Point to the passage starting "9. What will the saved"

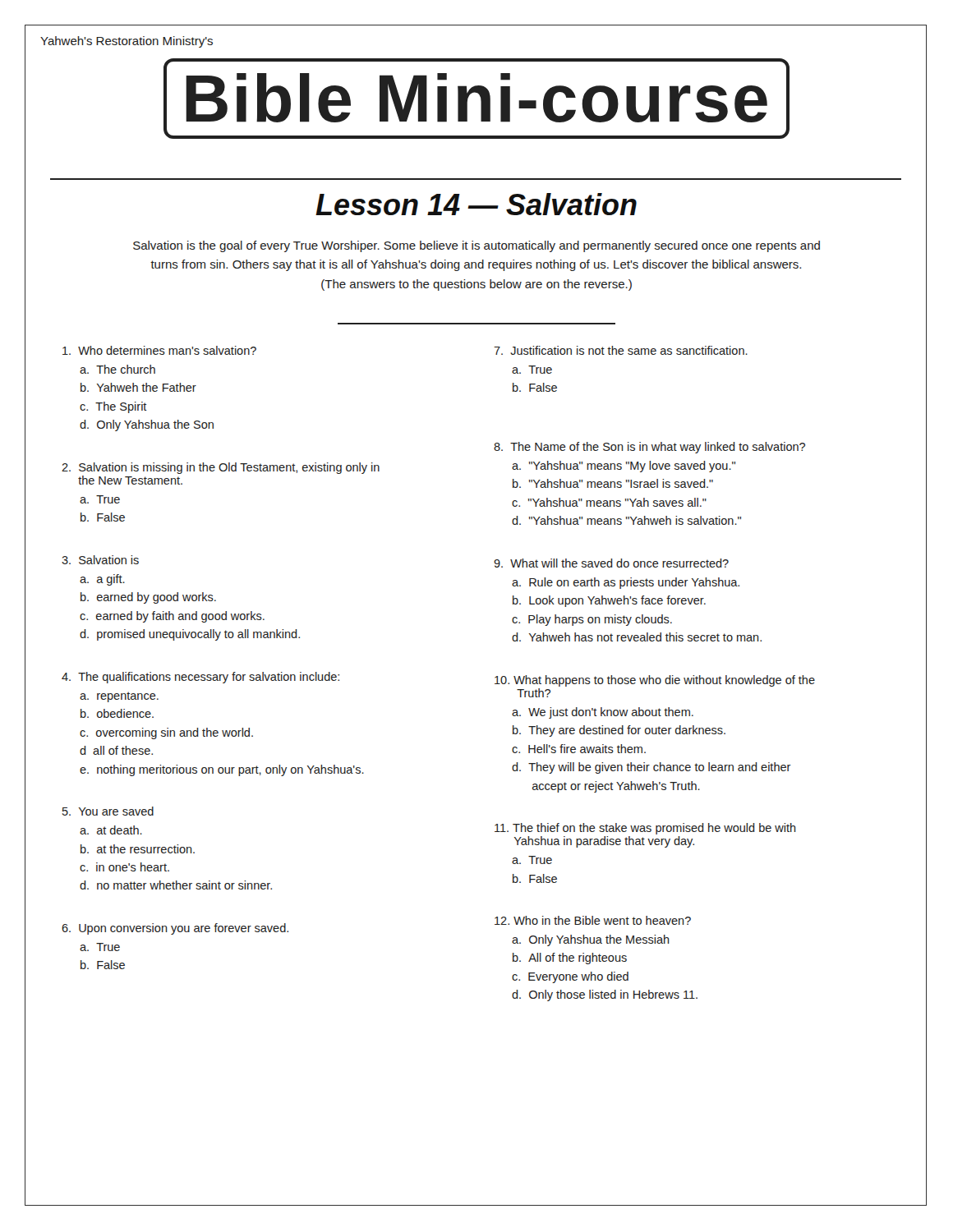pos(698,602)
